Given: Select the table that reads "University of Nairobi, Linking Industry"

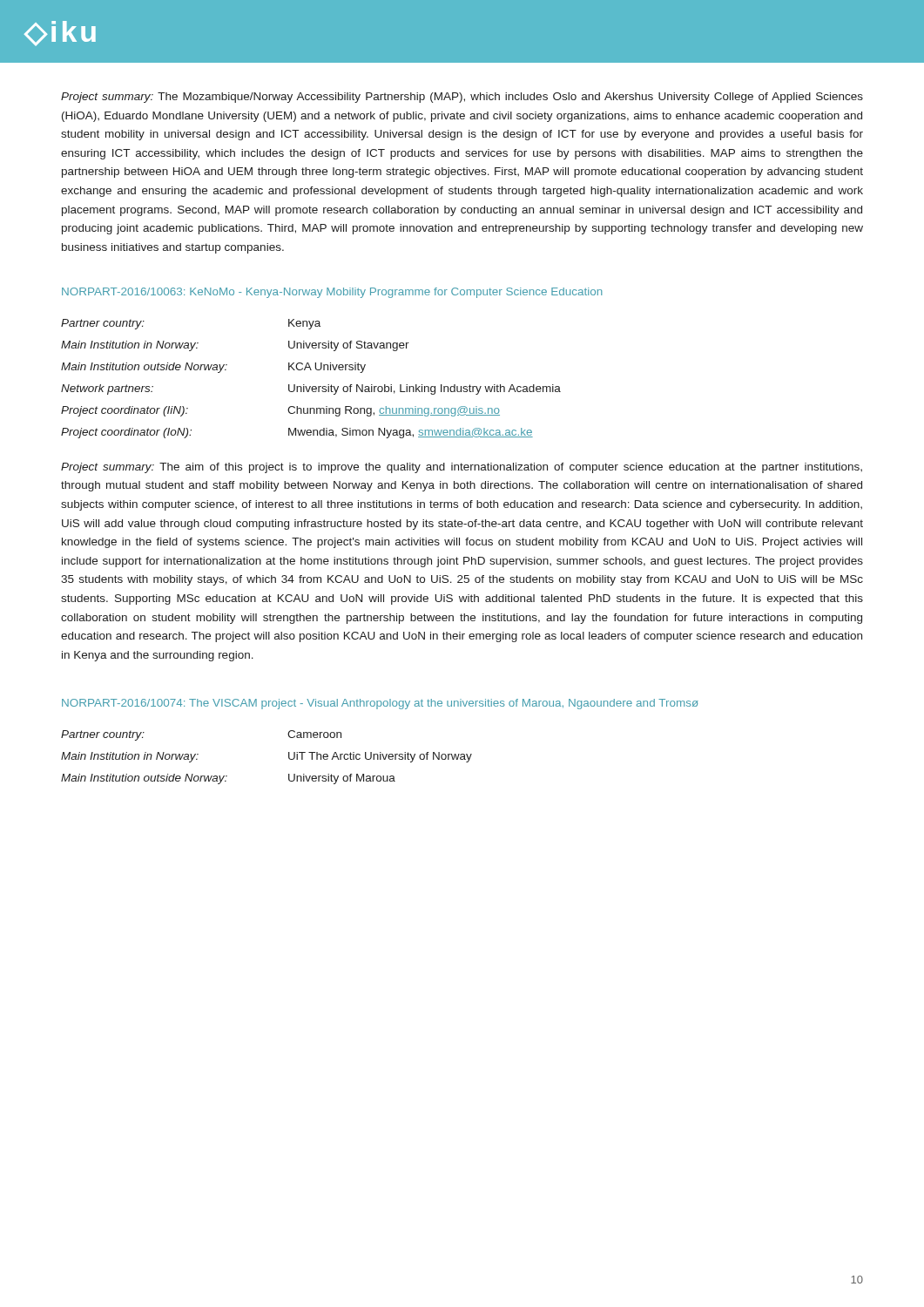Looking at the screenshot, I should (x=462, y=378).
